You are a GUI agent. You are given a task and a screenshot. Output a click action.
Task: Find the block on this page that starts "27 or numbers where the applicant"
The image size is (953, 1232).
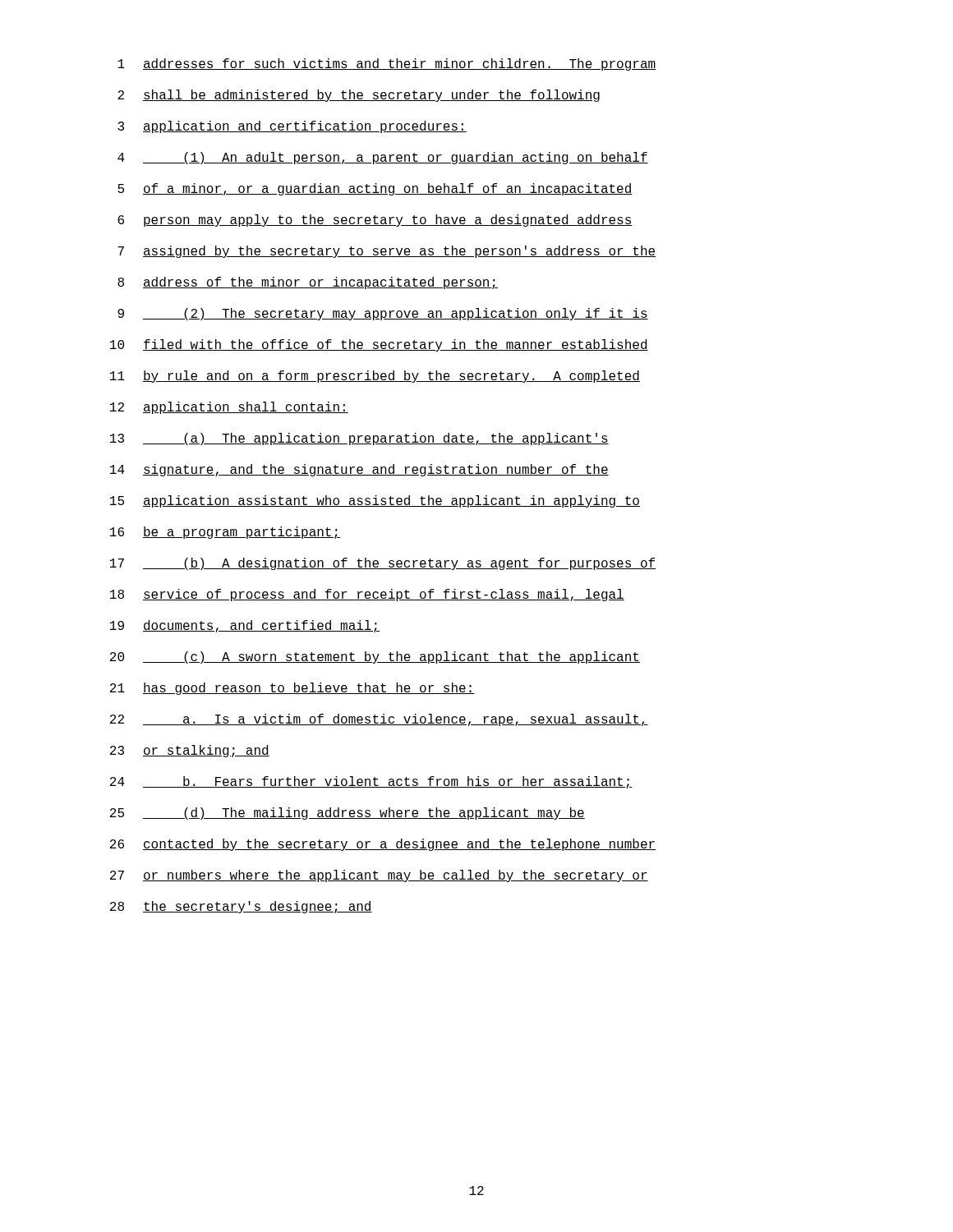pyautogui.click(x=485, y=876)
